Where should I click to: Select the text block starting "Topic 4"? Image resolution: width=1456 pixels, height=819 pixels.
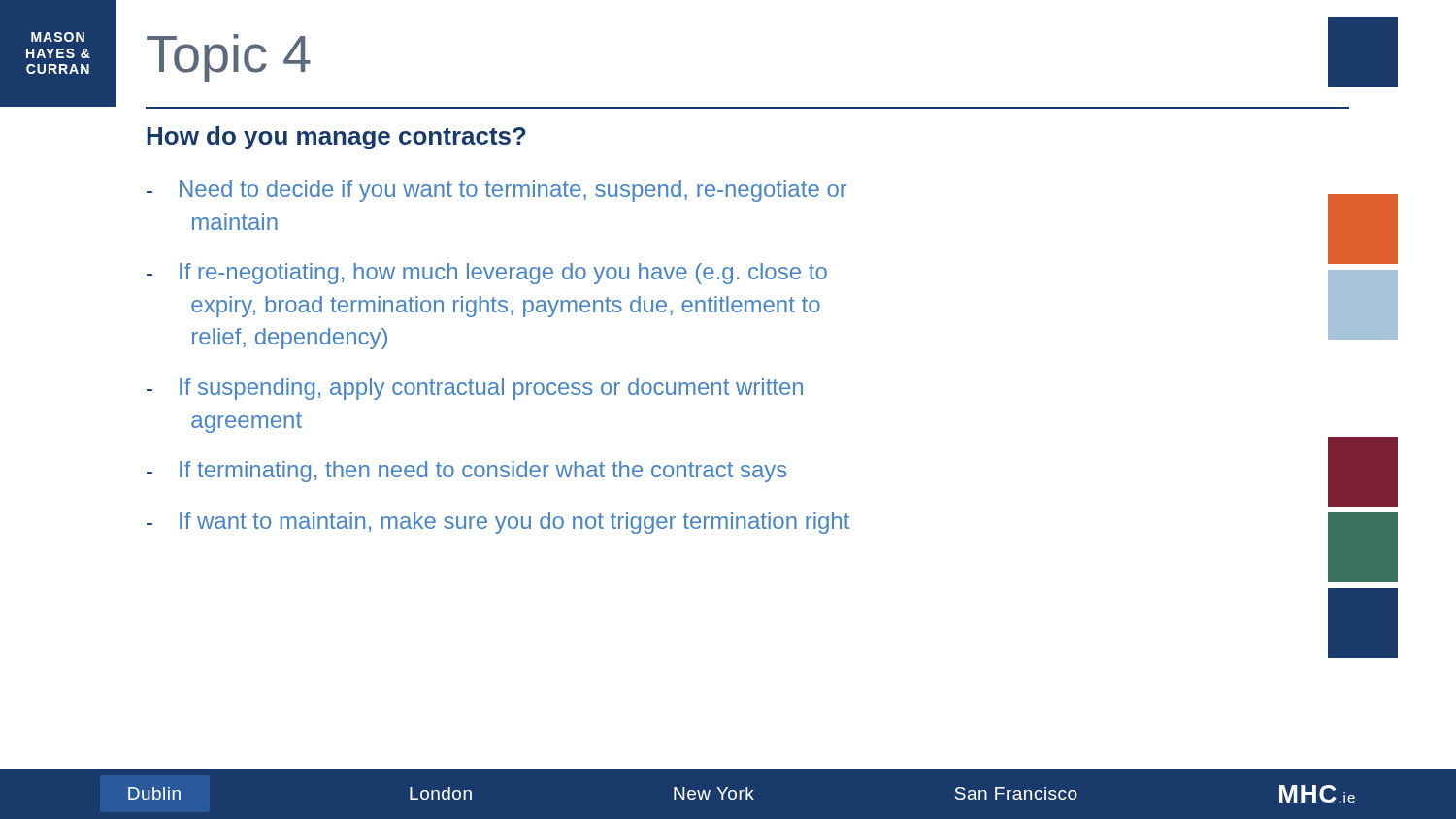[229, 53]
